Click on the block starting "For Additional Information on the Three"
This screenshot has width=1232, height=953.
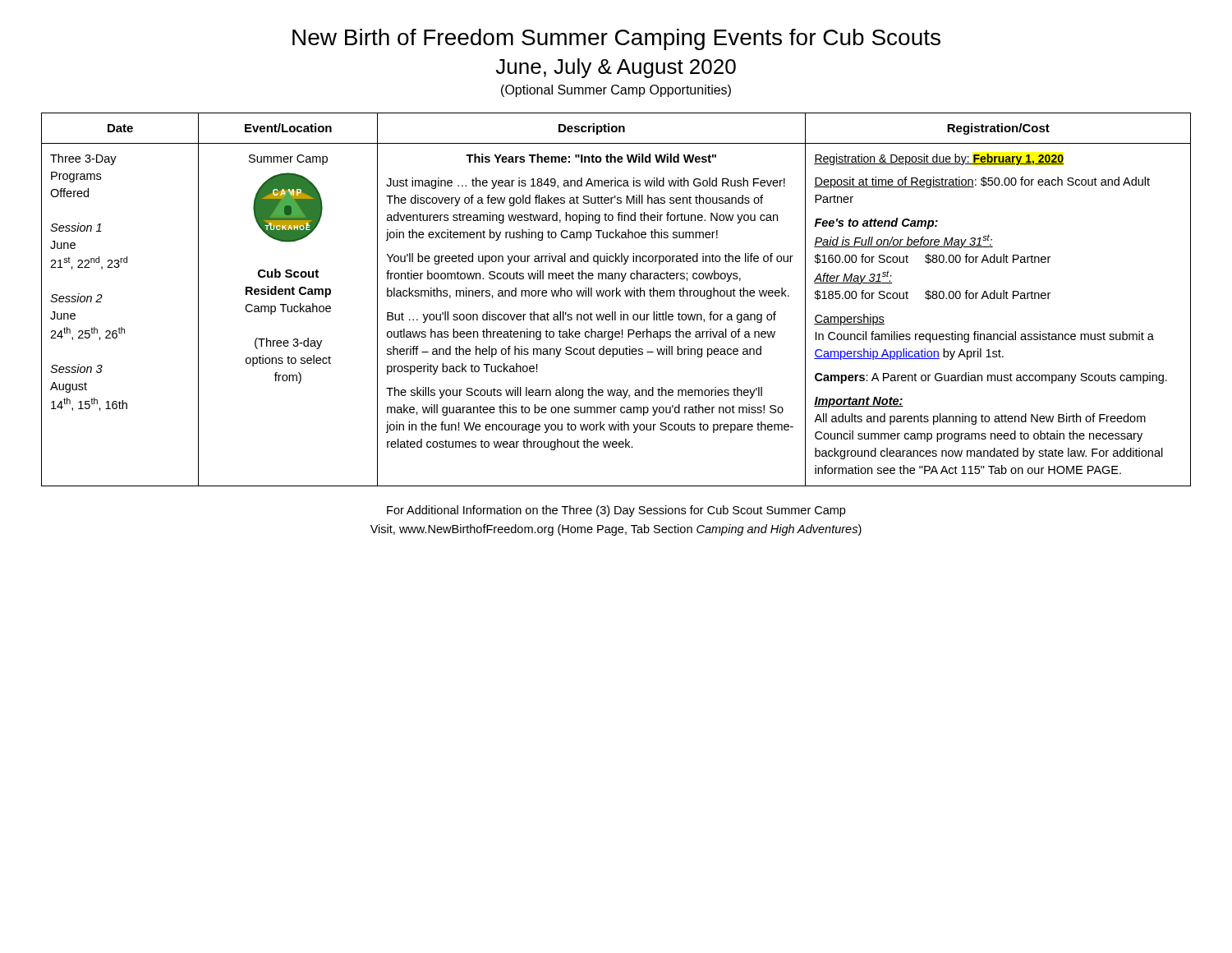616,520
